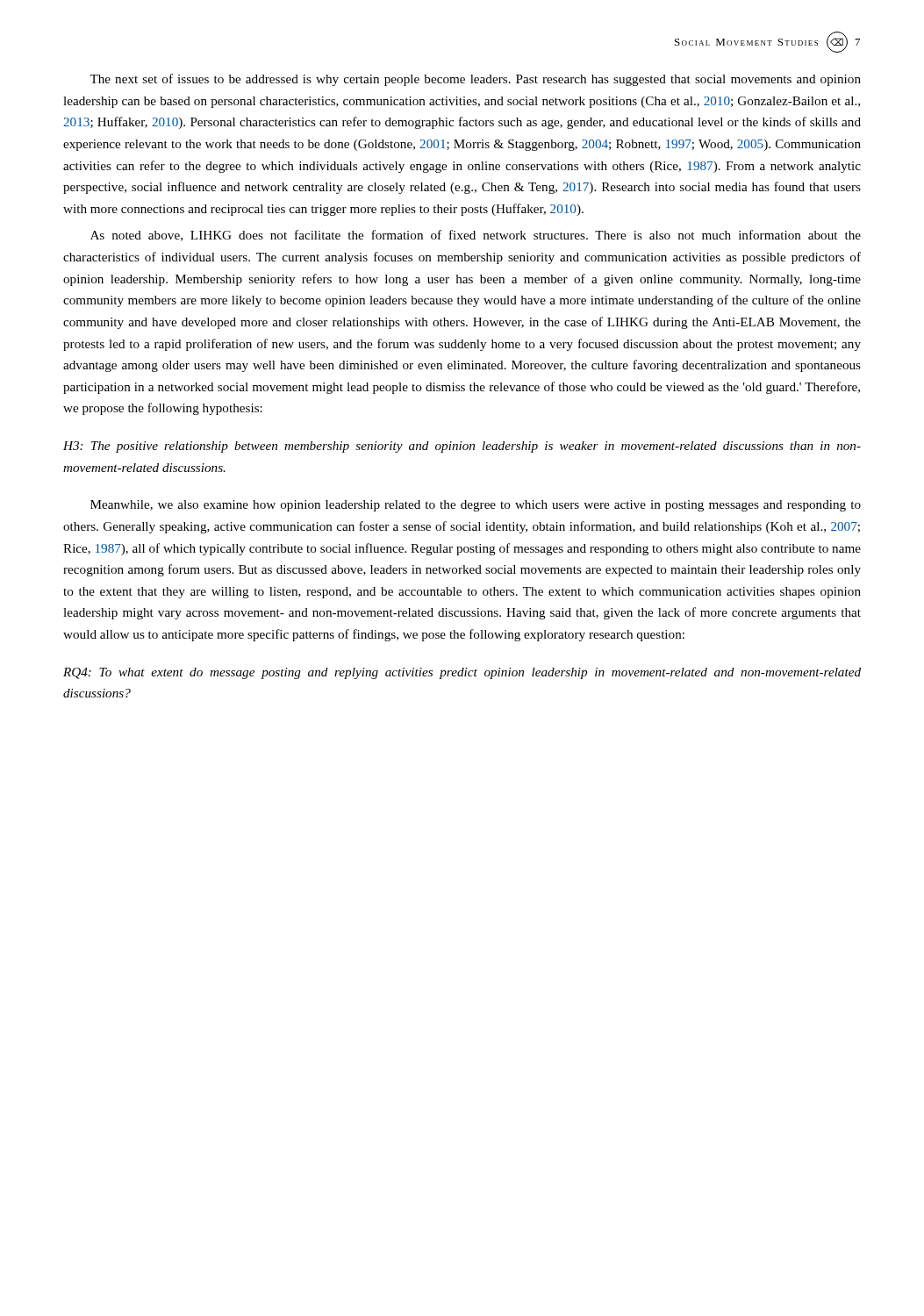The height and width of the screenshot is (1316, 924).
Task: Point to the block beginning "The next set of"
Action: click(462, 143)
